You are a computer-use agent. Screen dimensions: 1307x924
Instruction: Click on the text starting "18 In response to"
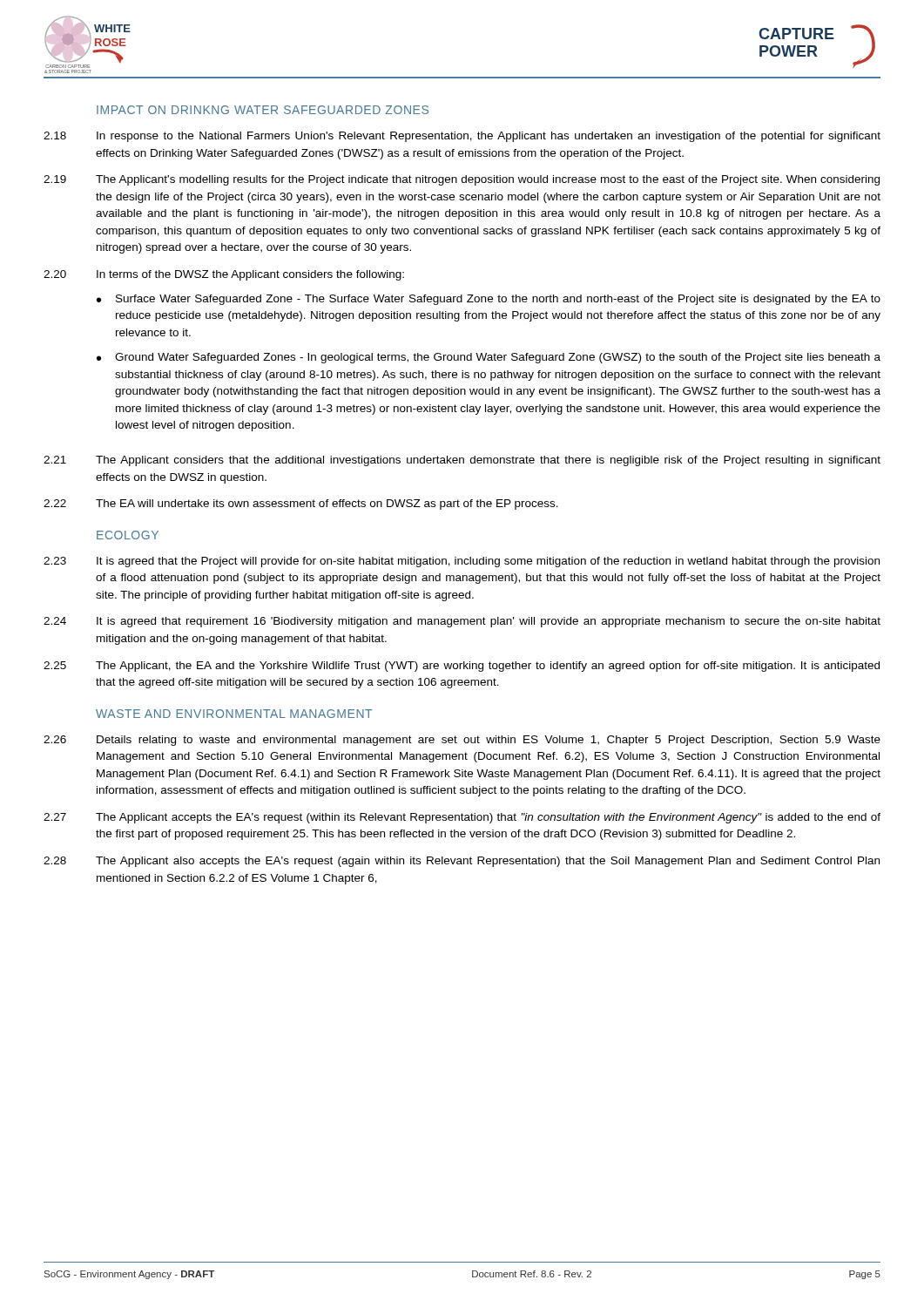click(462, 144)
